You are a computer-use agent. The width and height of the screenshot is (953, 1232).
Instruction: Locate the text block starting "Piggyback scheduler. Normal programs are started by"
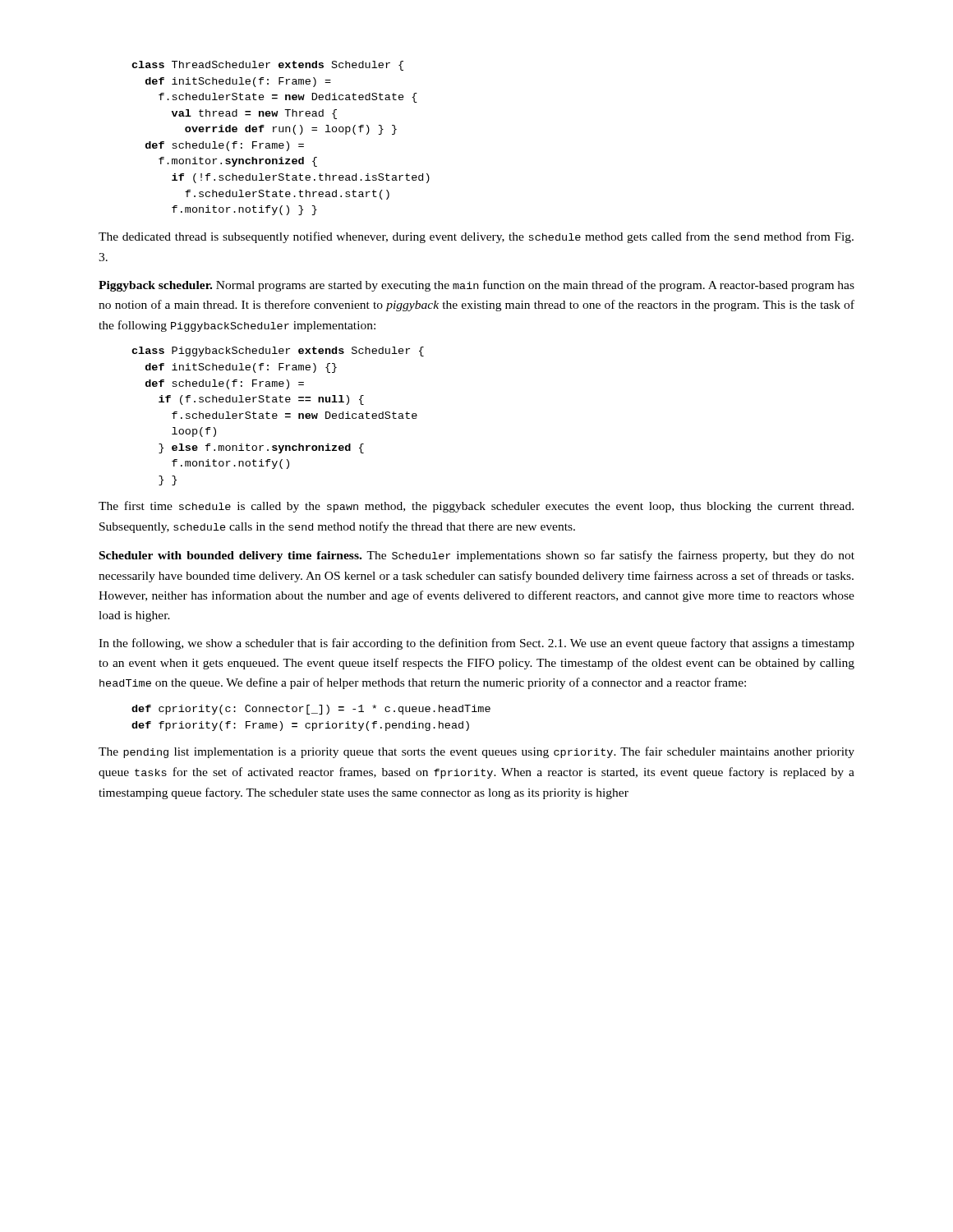(x=476, y=305)
